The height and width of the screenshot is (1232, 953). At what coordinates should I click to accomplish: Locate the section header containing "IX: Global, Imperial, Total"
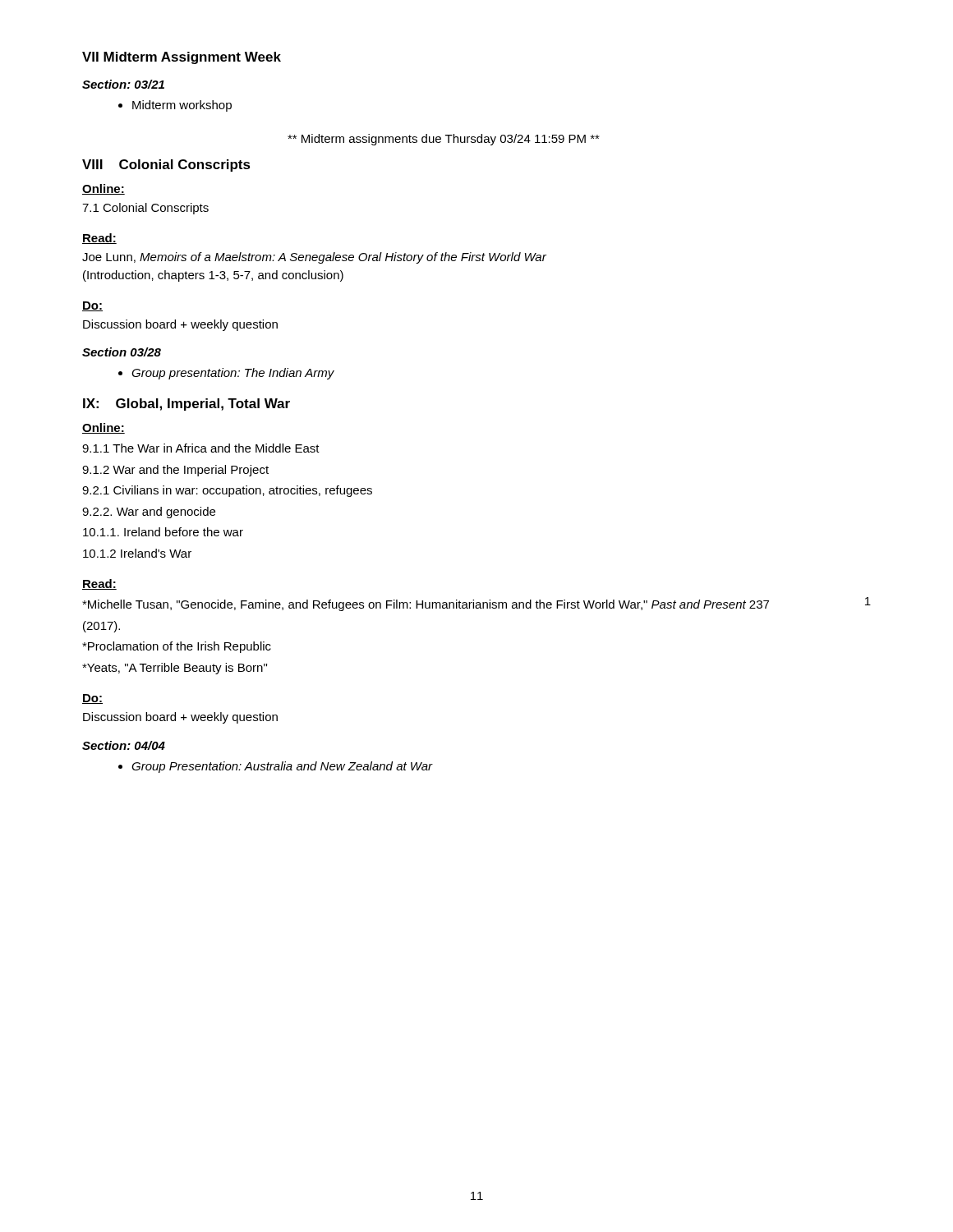tap(186, 405)
